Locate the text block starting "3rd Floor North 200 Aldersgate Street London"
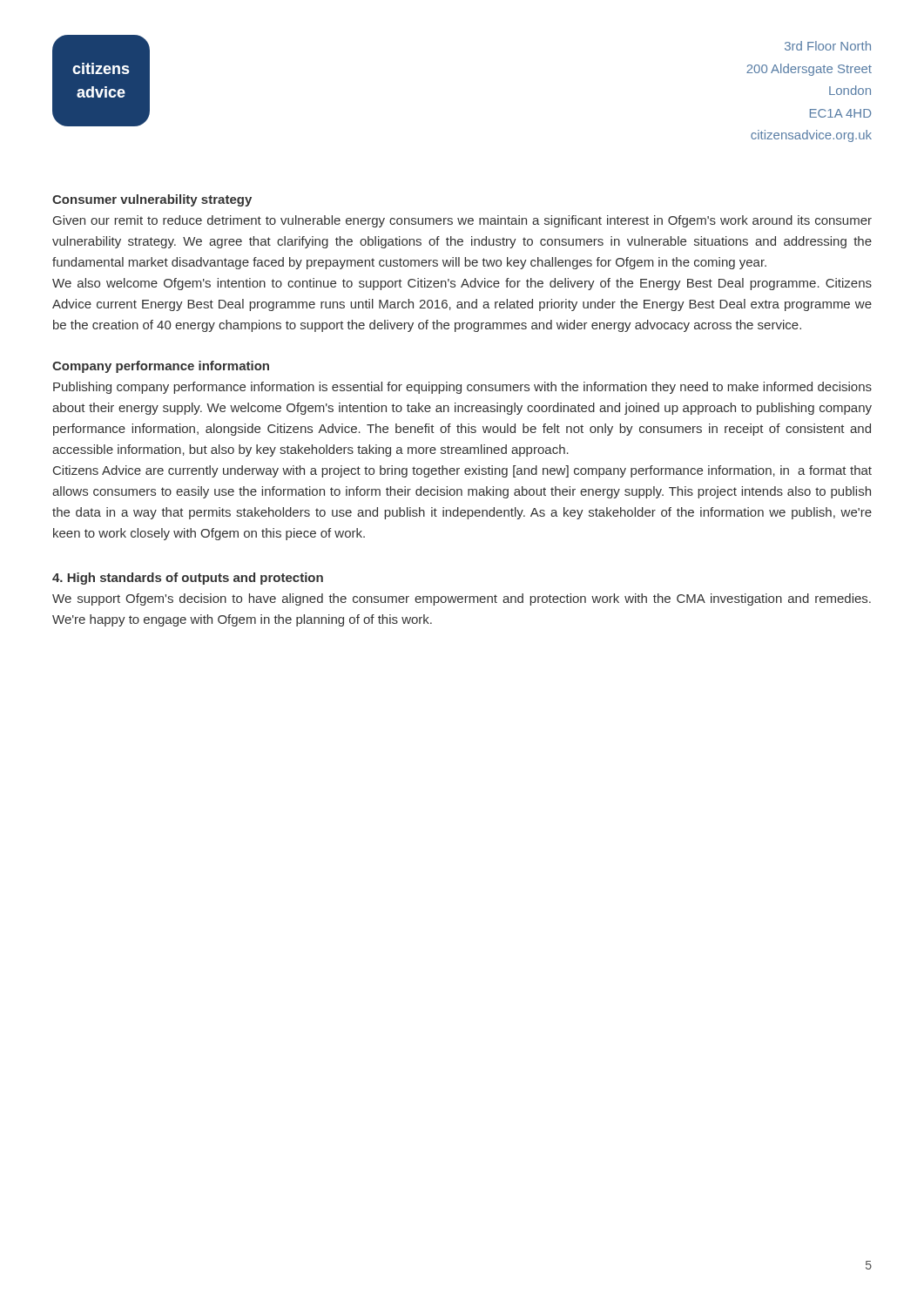 (828, 46)
